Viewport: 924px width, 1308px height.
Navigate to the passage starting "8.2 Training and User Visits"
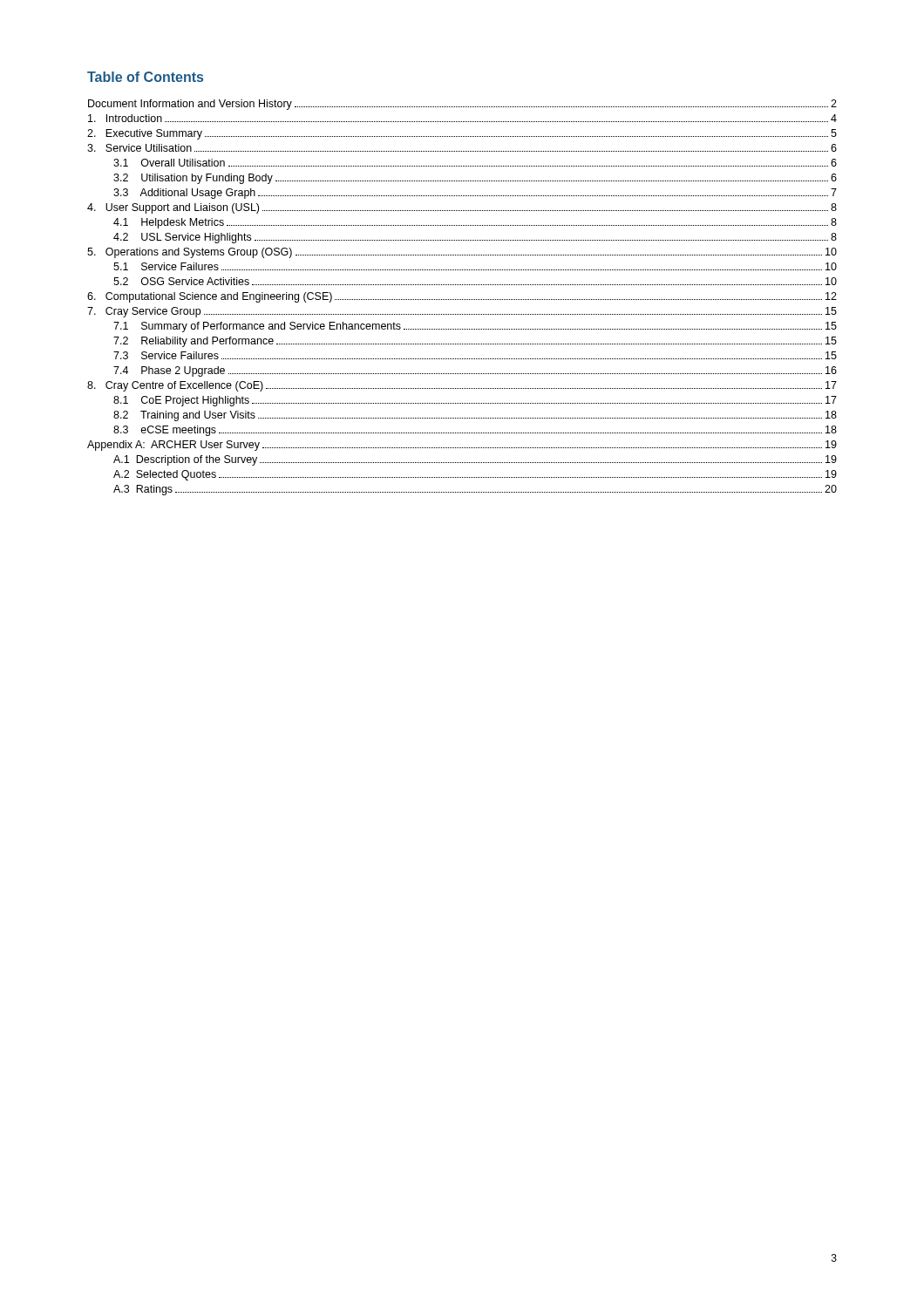click(x=475, y=415)
